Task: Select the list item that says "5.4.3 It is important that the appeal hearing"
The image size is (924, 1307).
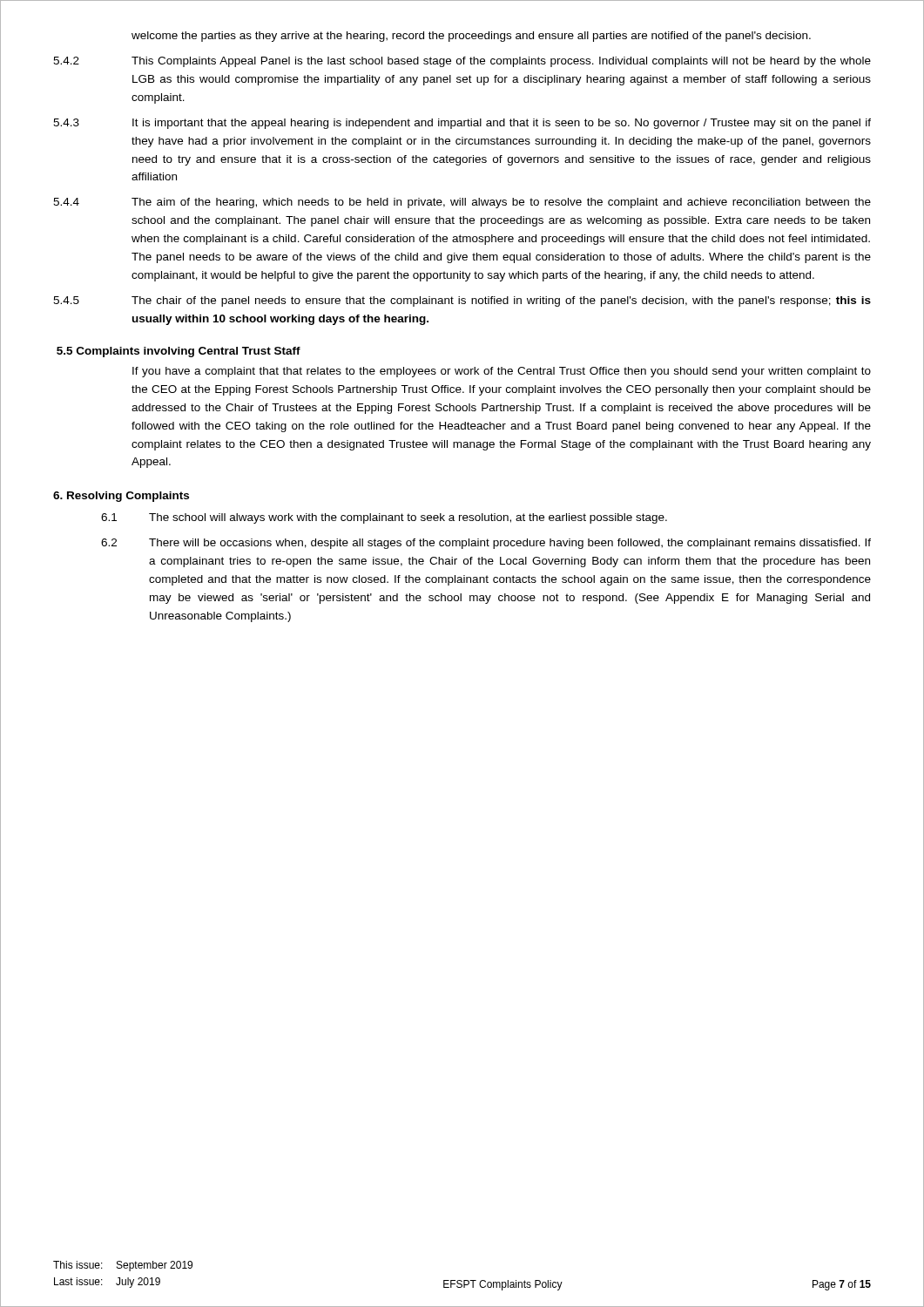Action: tap(462, 150)
